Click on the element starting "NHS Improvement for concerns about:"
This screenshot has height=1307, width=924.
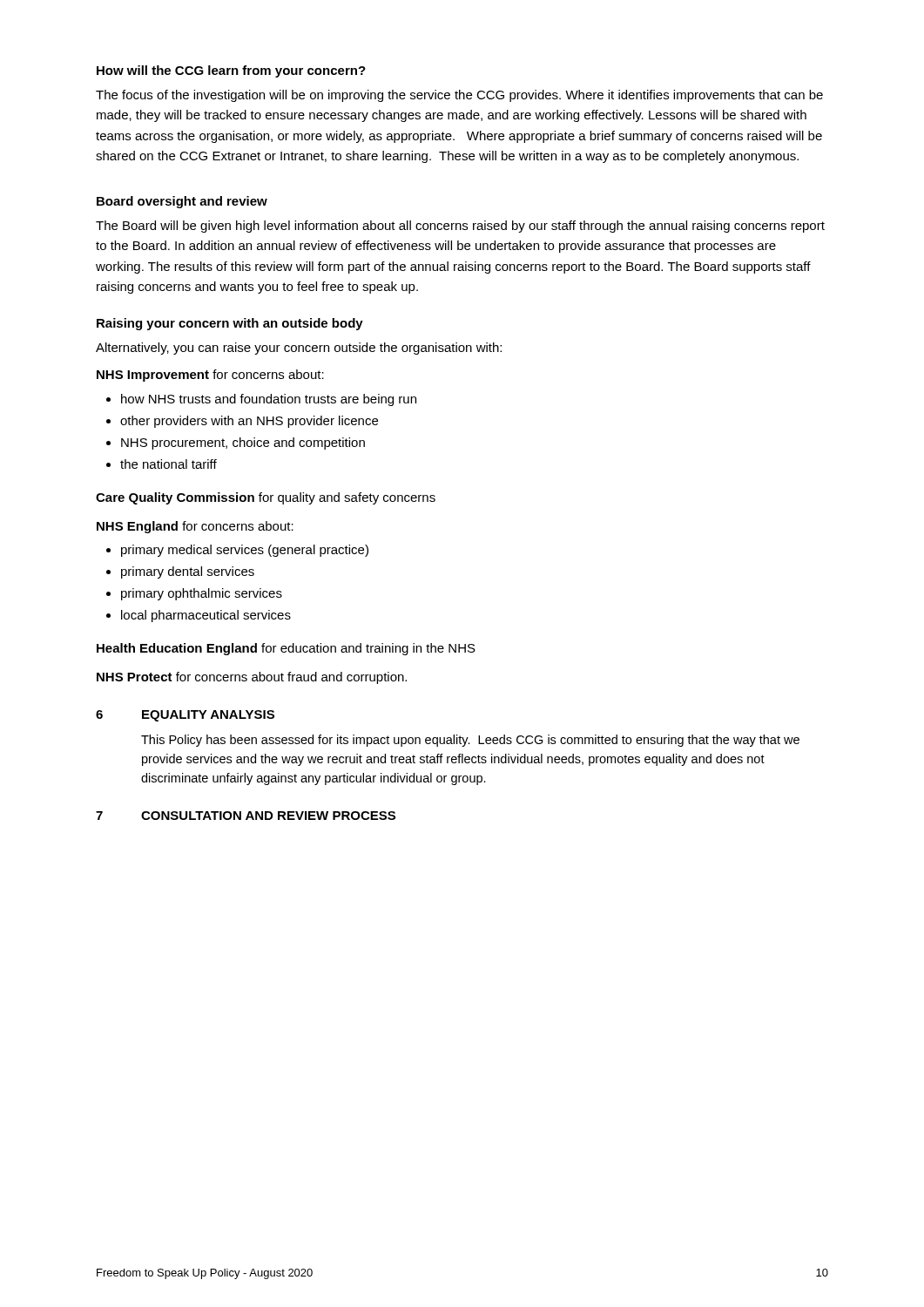(210, 374)
